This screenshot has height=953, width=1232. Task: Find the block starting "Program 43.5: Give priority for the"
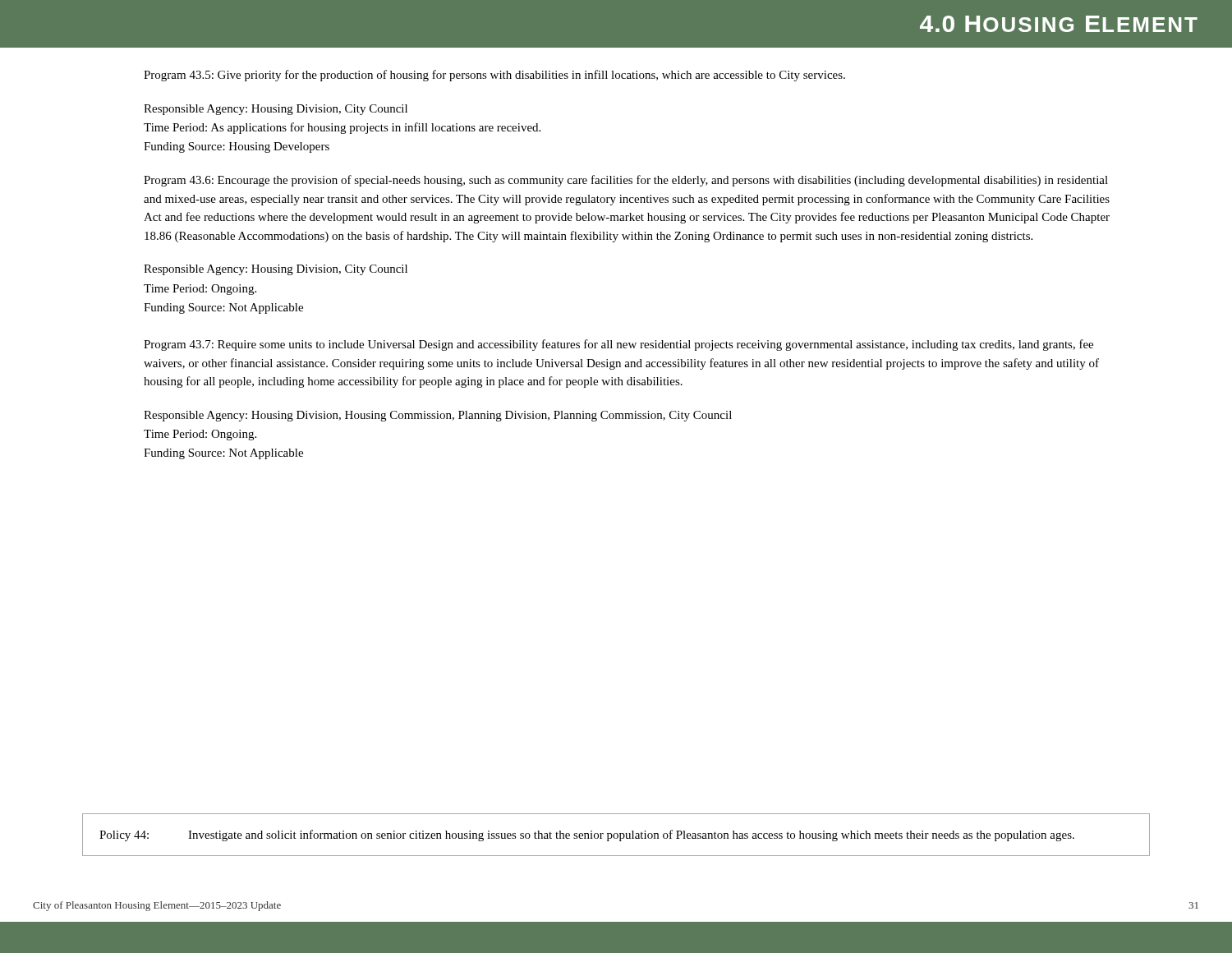[x=495, y=75]
